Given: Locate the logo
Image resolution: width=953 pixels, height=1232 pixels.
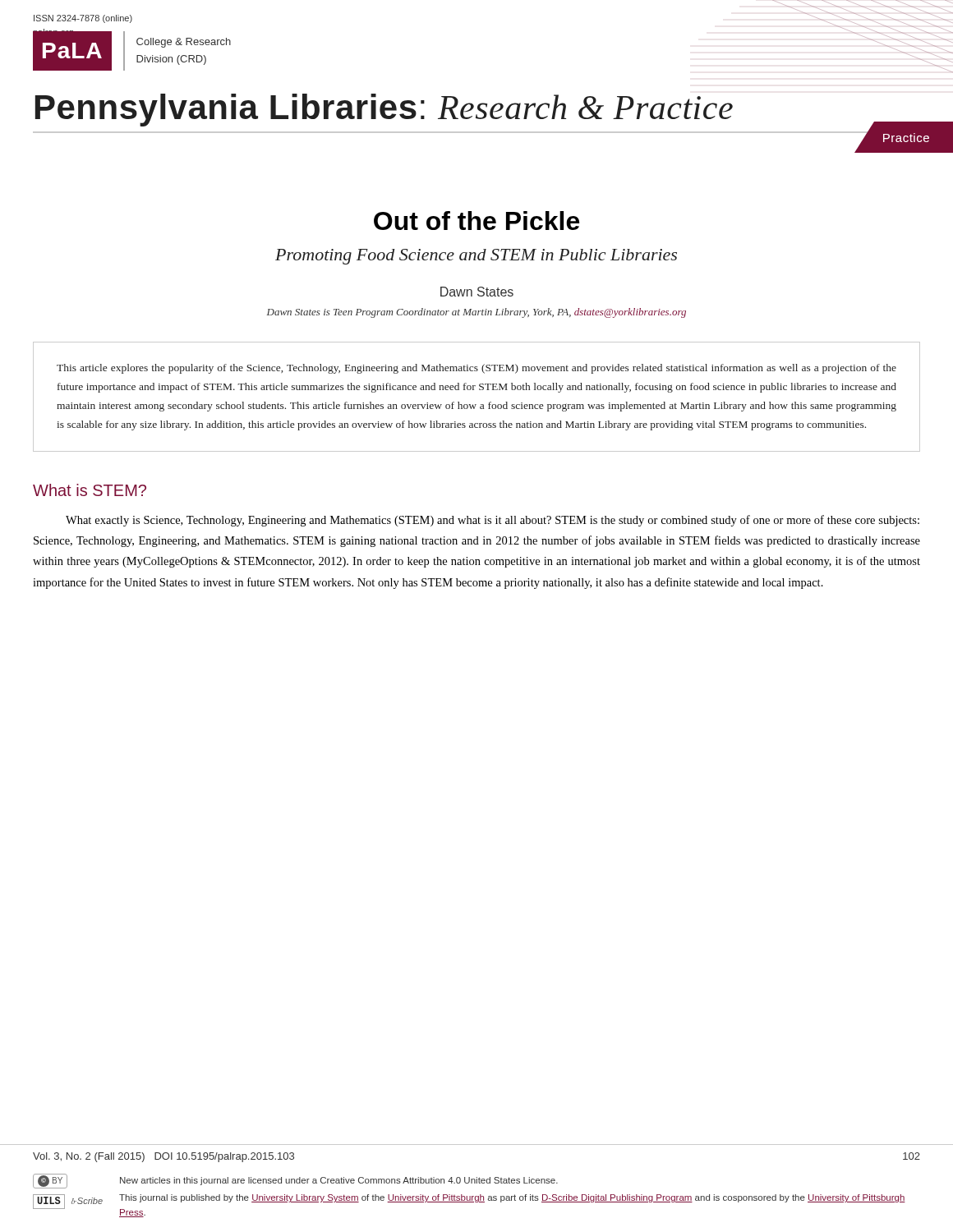Looking at the screenshot, I should tap(476, 53).
